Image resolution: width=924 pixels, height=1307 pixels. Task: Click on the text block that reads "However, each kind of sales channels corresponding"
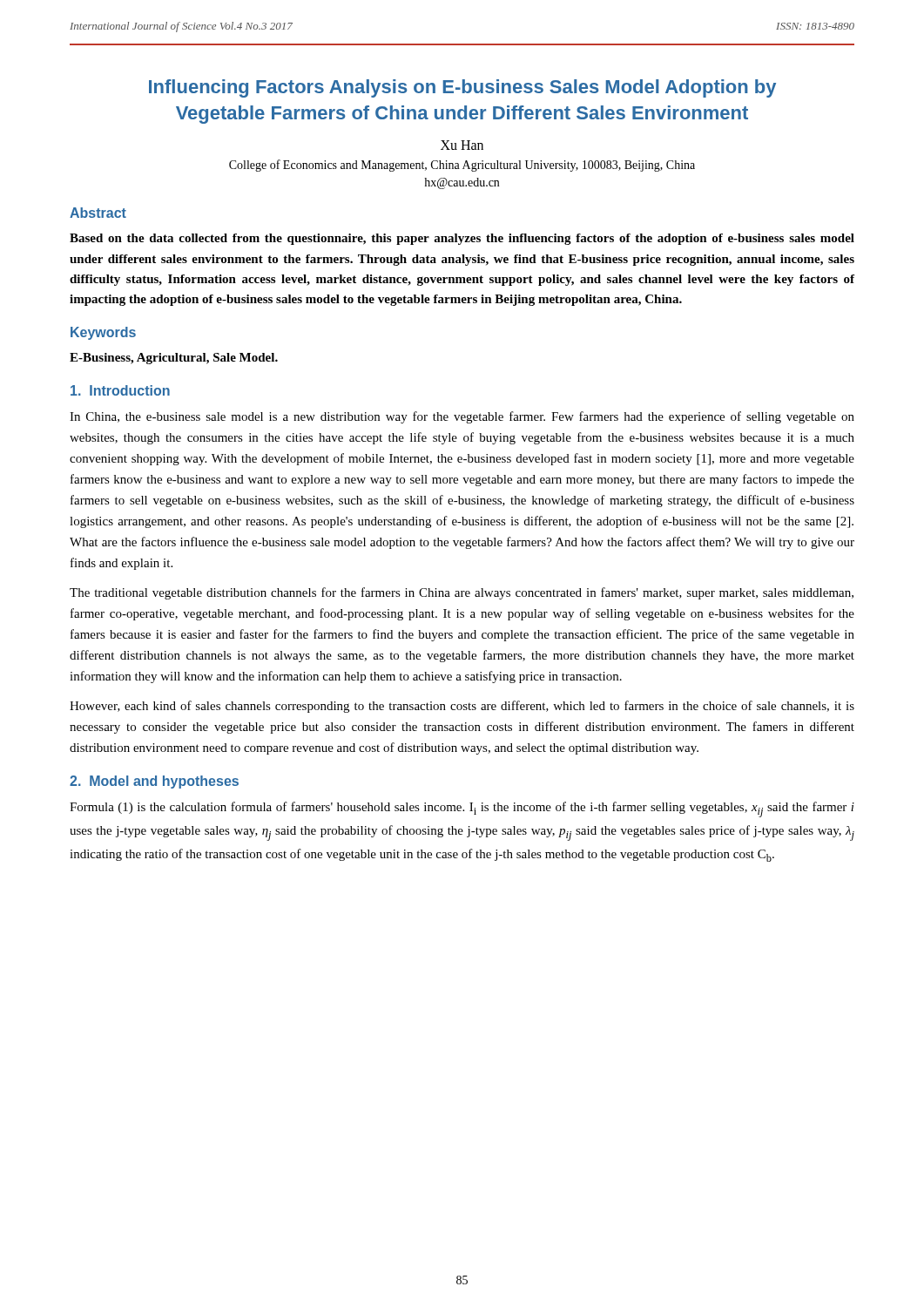pos(462,727)
